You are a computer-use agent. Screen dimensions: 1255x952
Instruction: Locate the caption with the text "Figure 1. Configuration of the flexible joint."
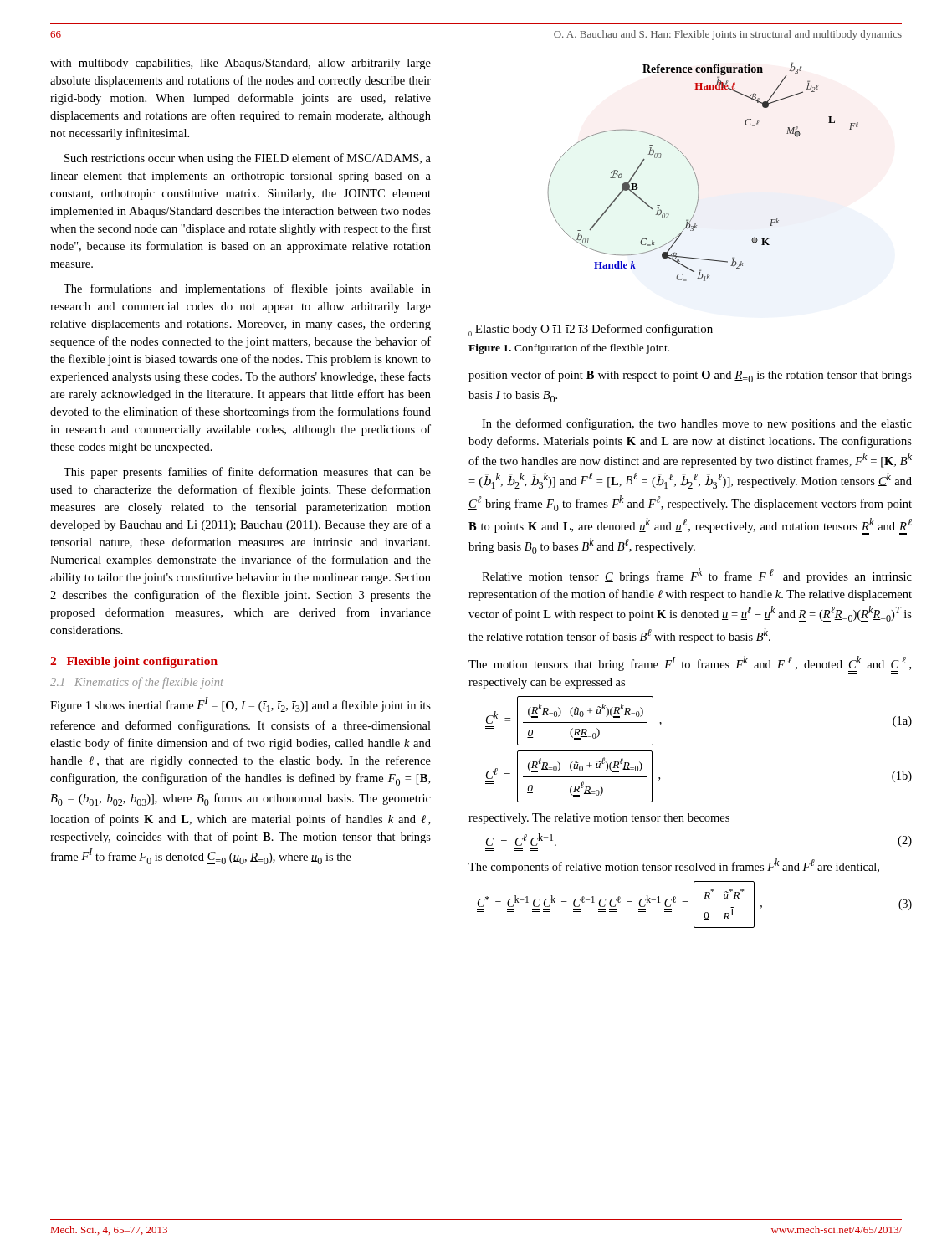pyautogui.click(x=569, y=348)
